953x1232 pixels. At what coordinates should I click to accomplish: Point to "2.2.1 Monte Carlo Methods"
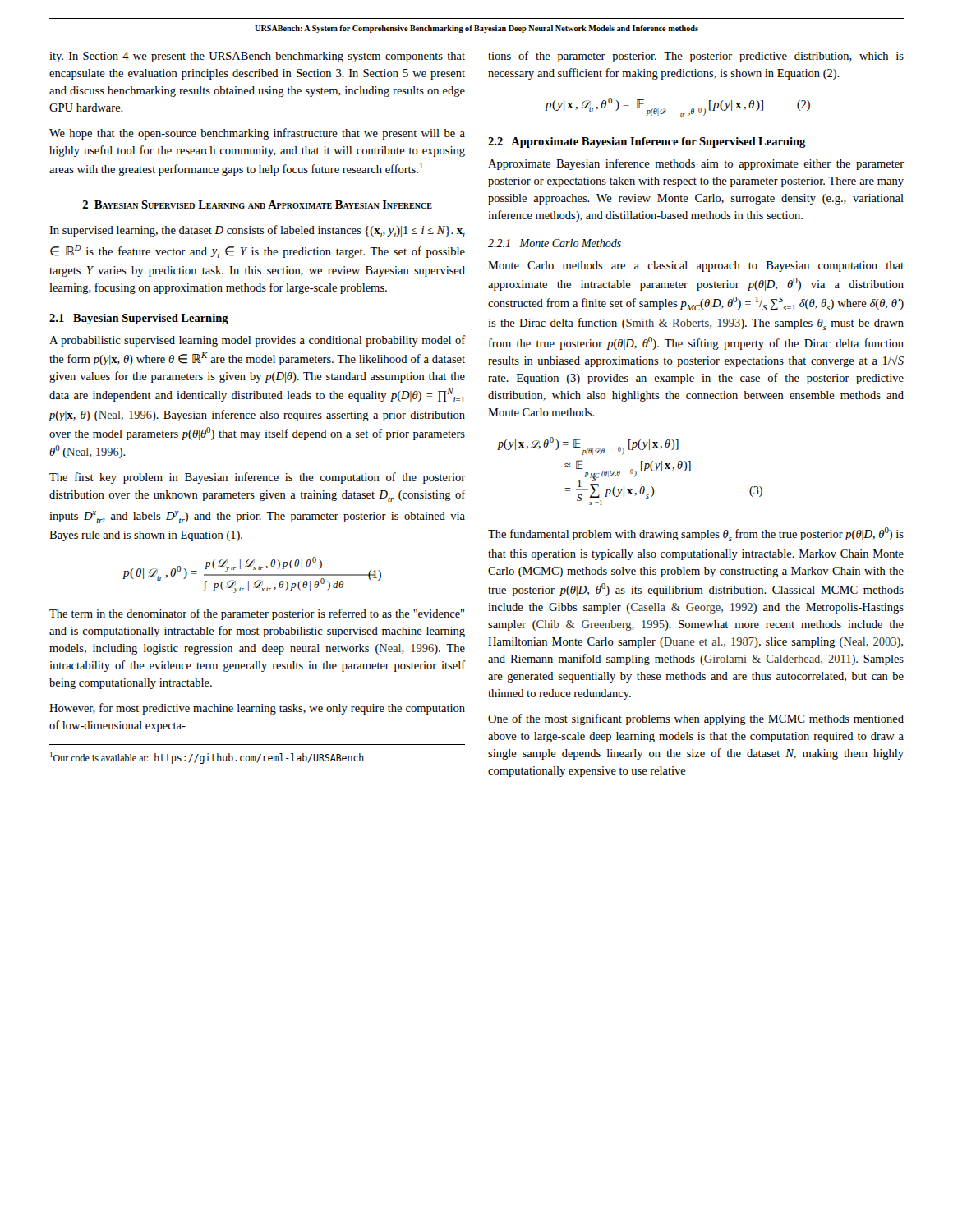(x=555, y=244)
